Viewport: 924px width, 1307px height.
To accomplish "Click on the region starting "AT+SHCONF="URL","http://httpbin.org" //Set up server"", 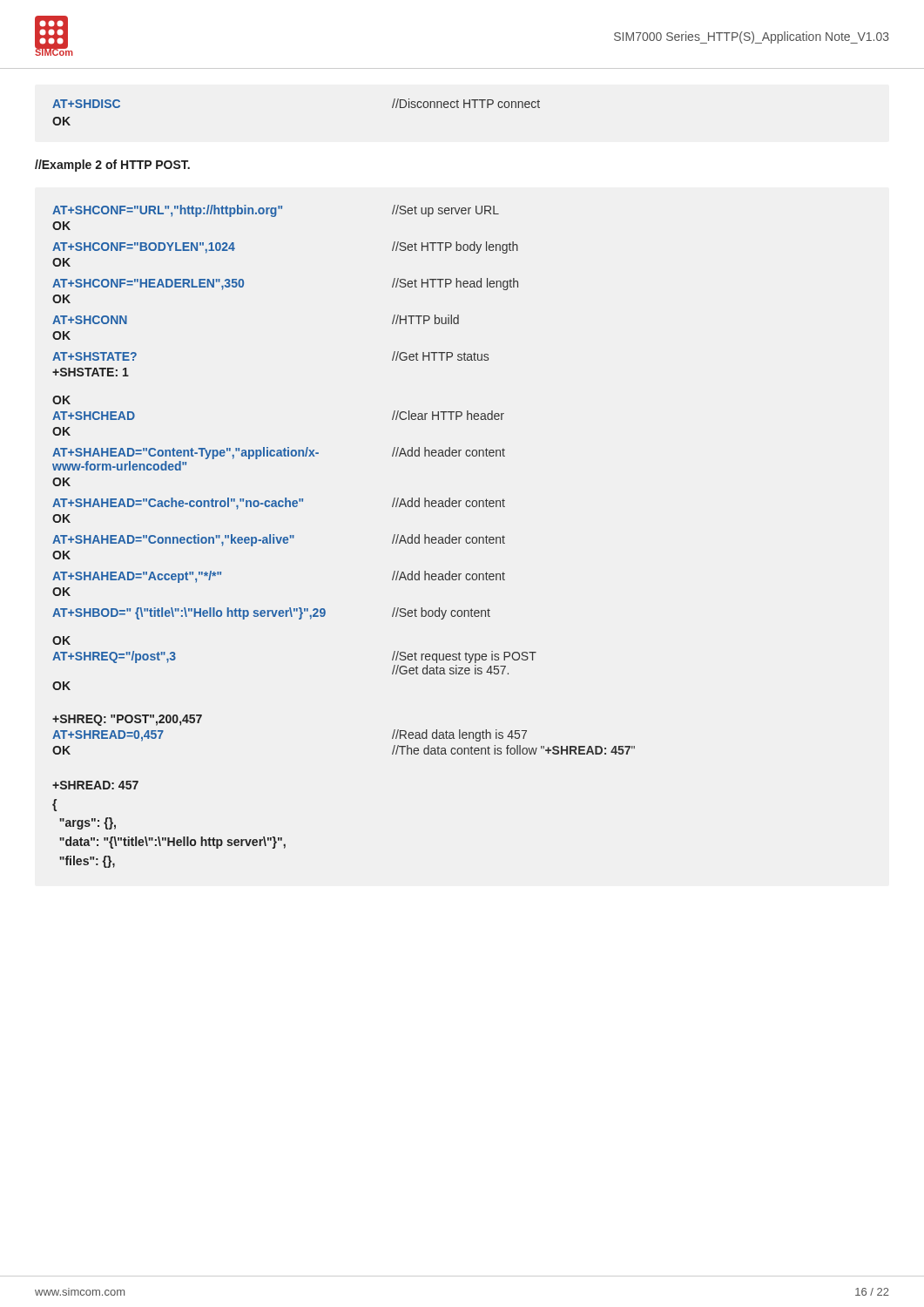I will [x=462, y=537].
